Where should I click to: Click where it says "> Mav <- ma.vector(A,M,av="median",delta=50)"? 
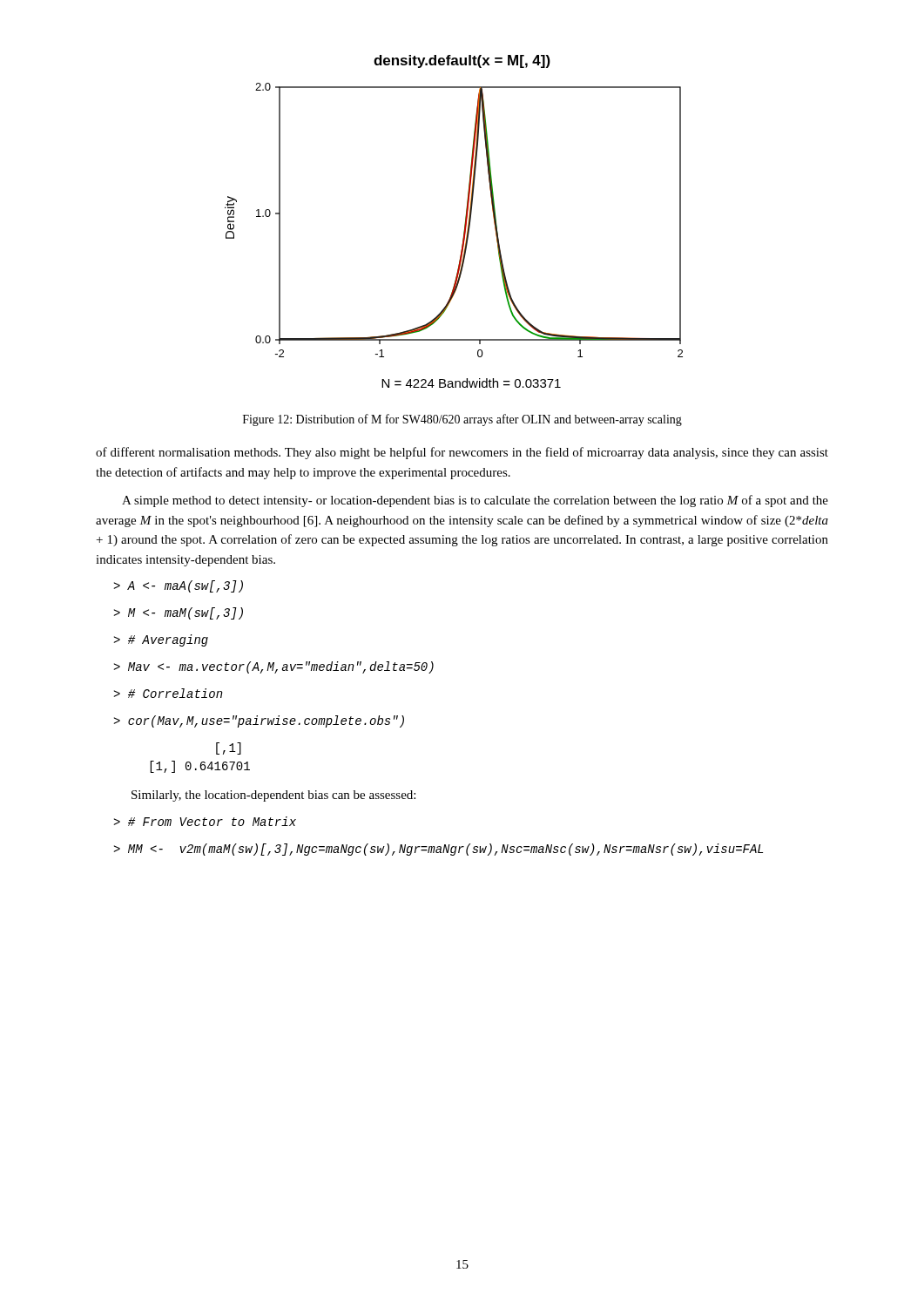pos(274,667)
